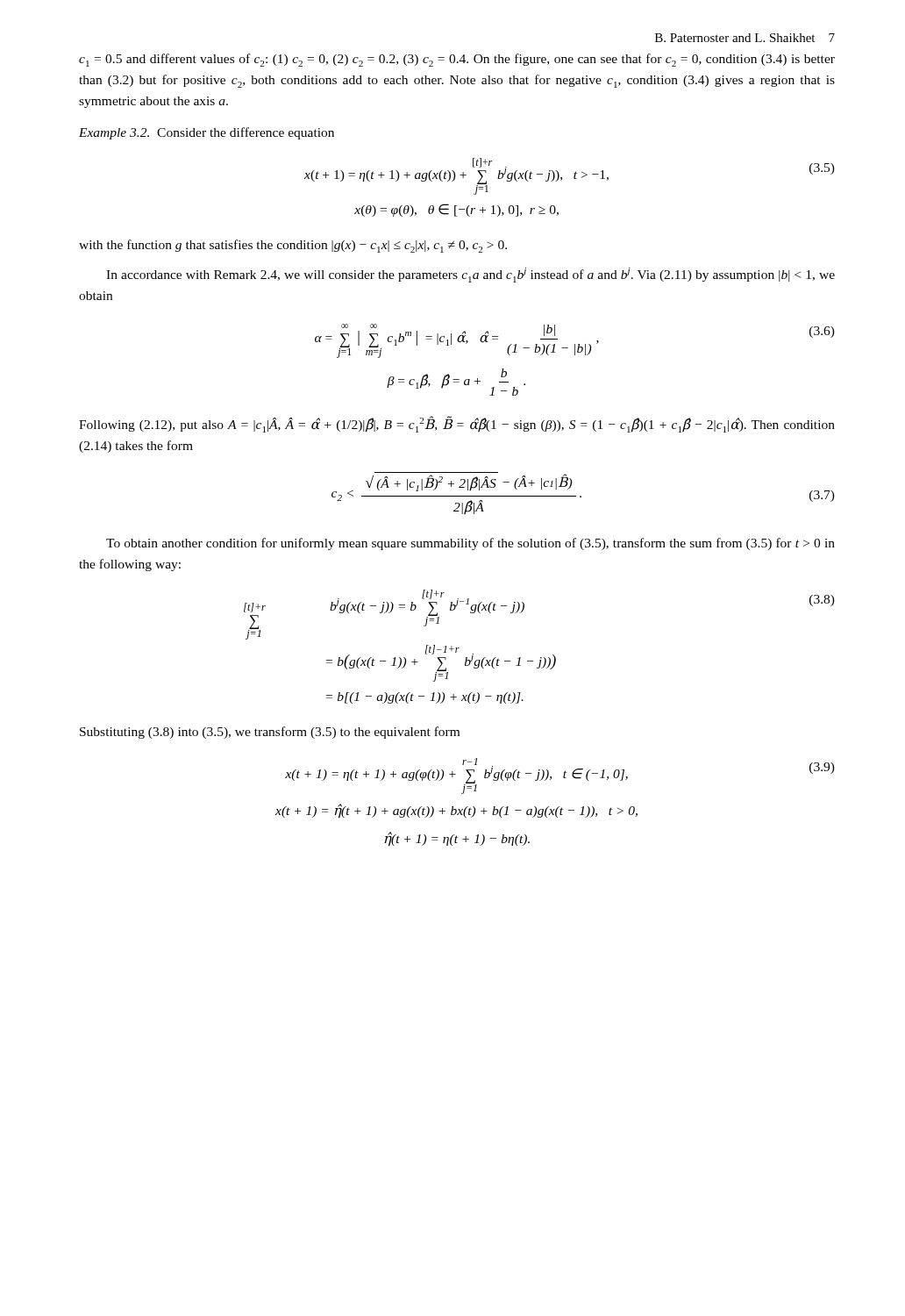Locate the text block containing "Following (2.12), put"
This screenshot has width=905, height=1316.
pyautogui.click(x=457, y=434)
